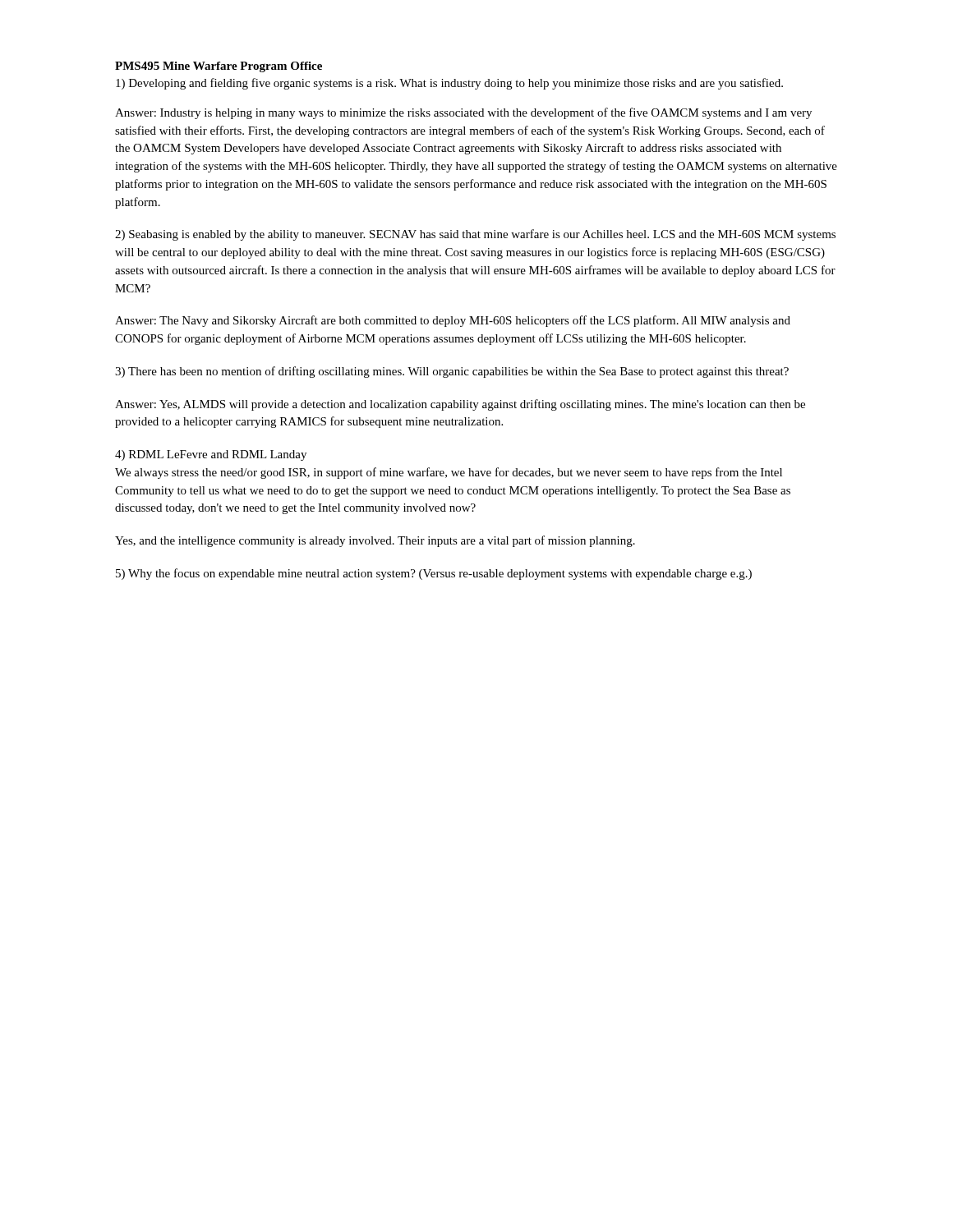Click the passage that begins "3) There has been no mention"
This screenshot has height=1232, width=953.
point(452,371)
